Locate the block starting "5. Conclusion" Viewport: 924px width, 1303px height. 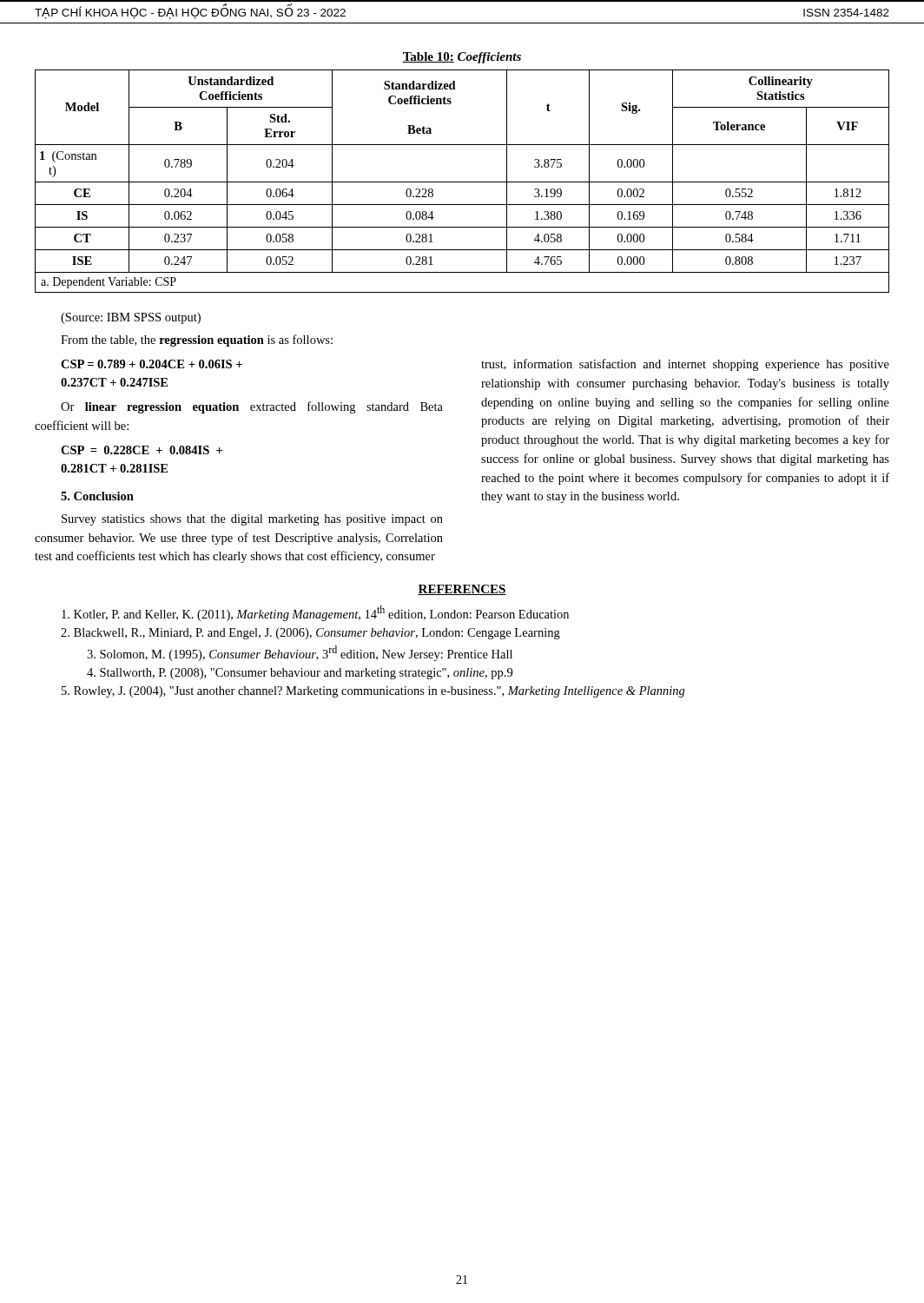click(97, 496)
